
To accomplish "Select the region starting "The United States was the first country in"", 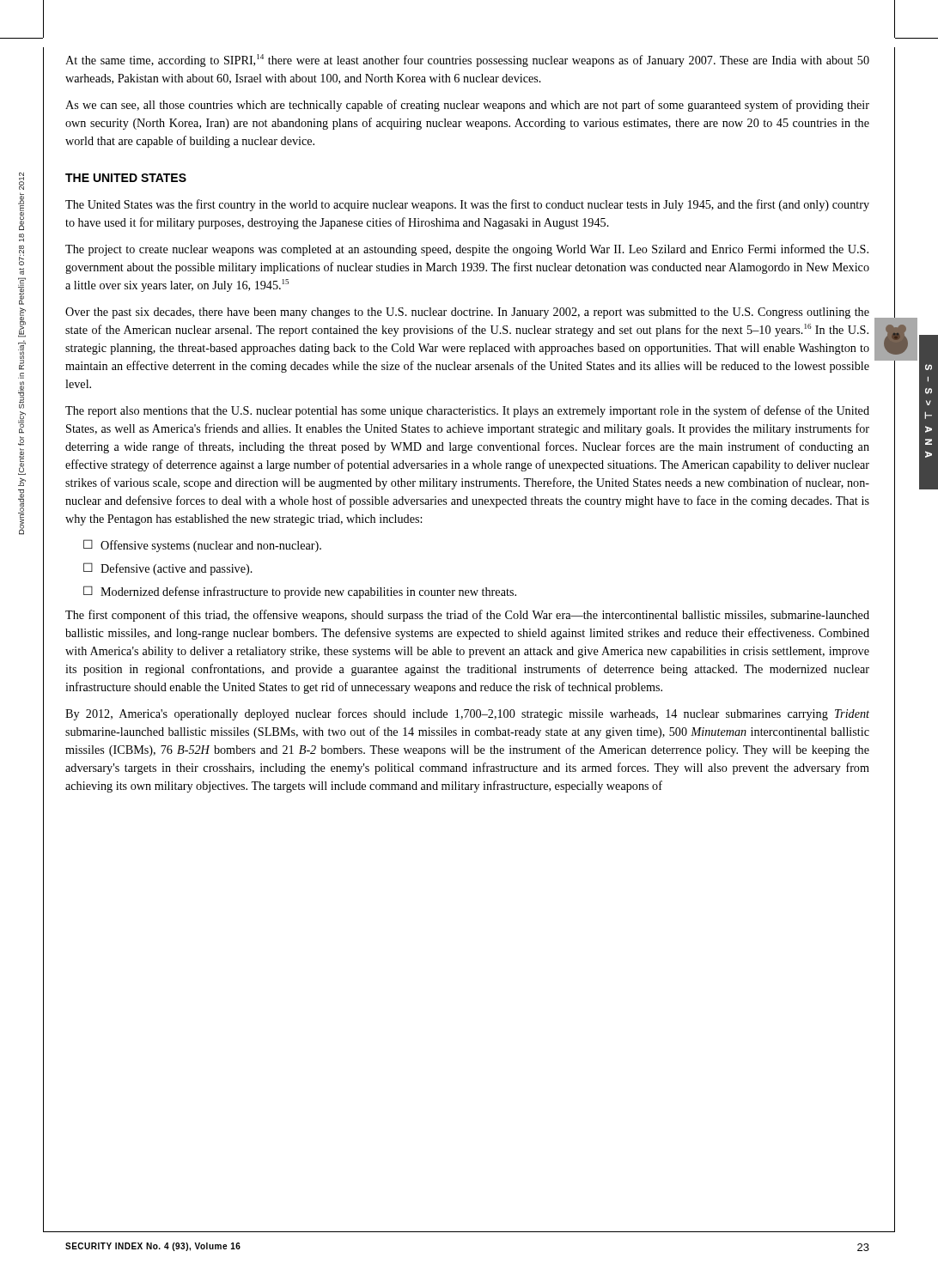I will click(467, 213).
